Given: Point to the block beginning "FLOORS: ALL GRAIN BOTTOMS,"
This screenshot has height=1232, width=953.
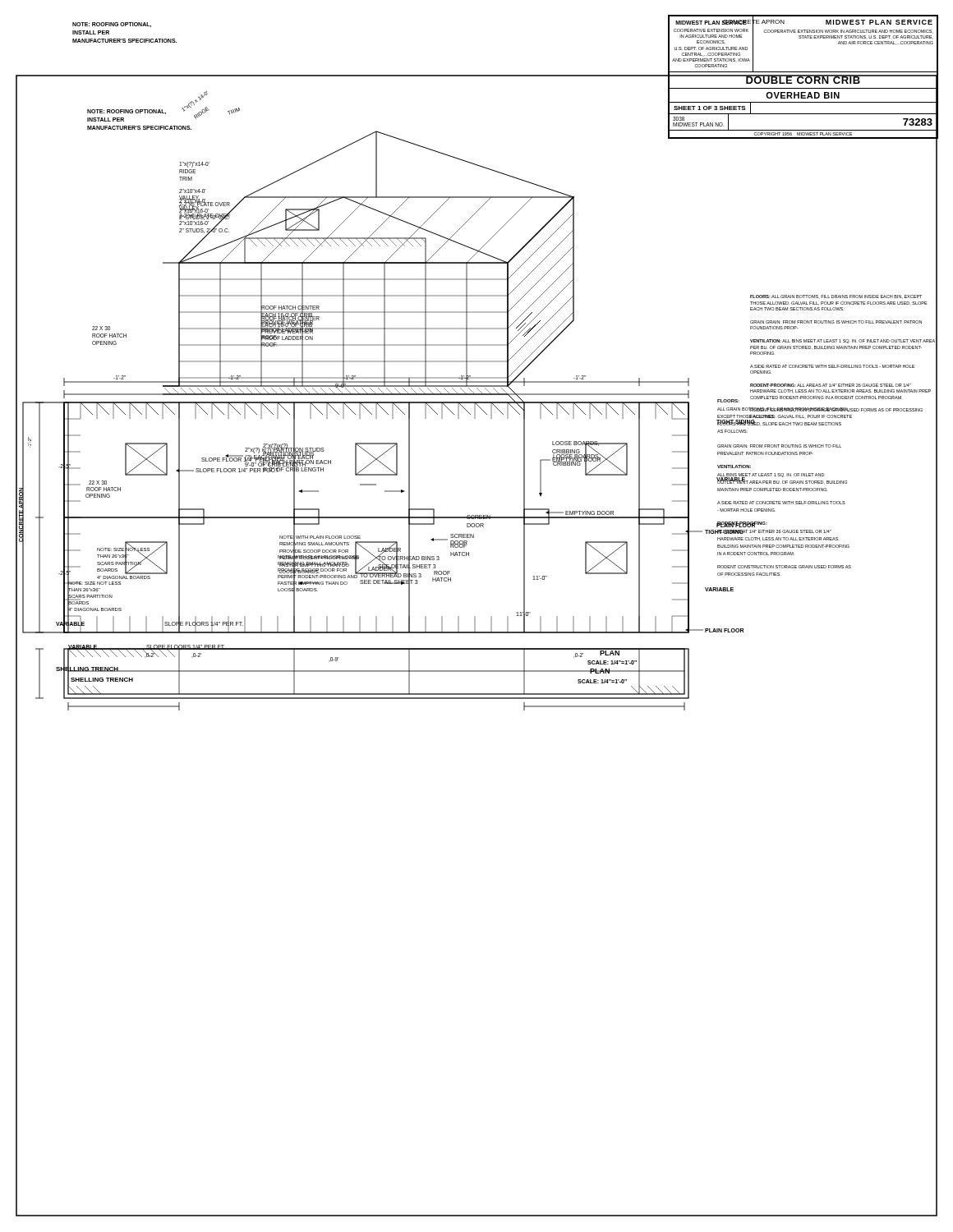Looking at the screenshot, I should click(x=842, y=356).
